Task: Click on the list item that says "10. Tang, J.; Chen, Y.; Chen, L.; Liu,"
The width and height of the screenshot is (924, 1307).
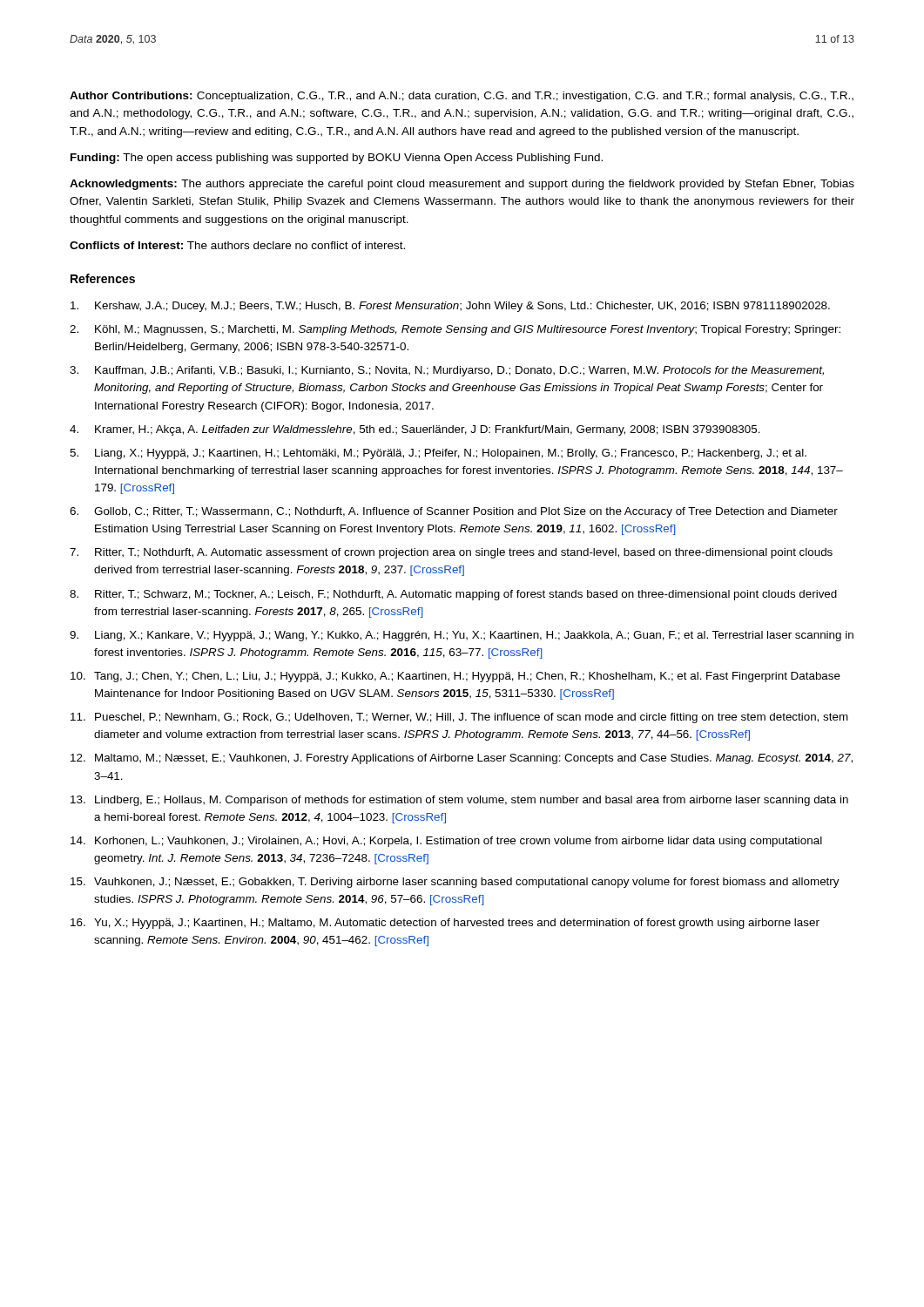Action: (x=462, y=685)
